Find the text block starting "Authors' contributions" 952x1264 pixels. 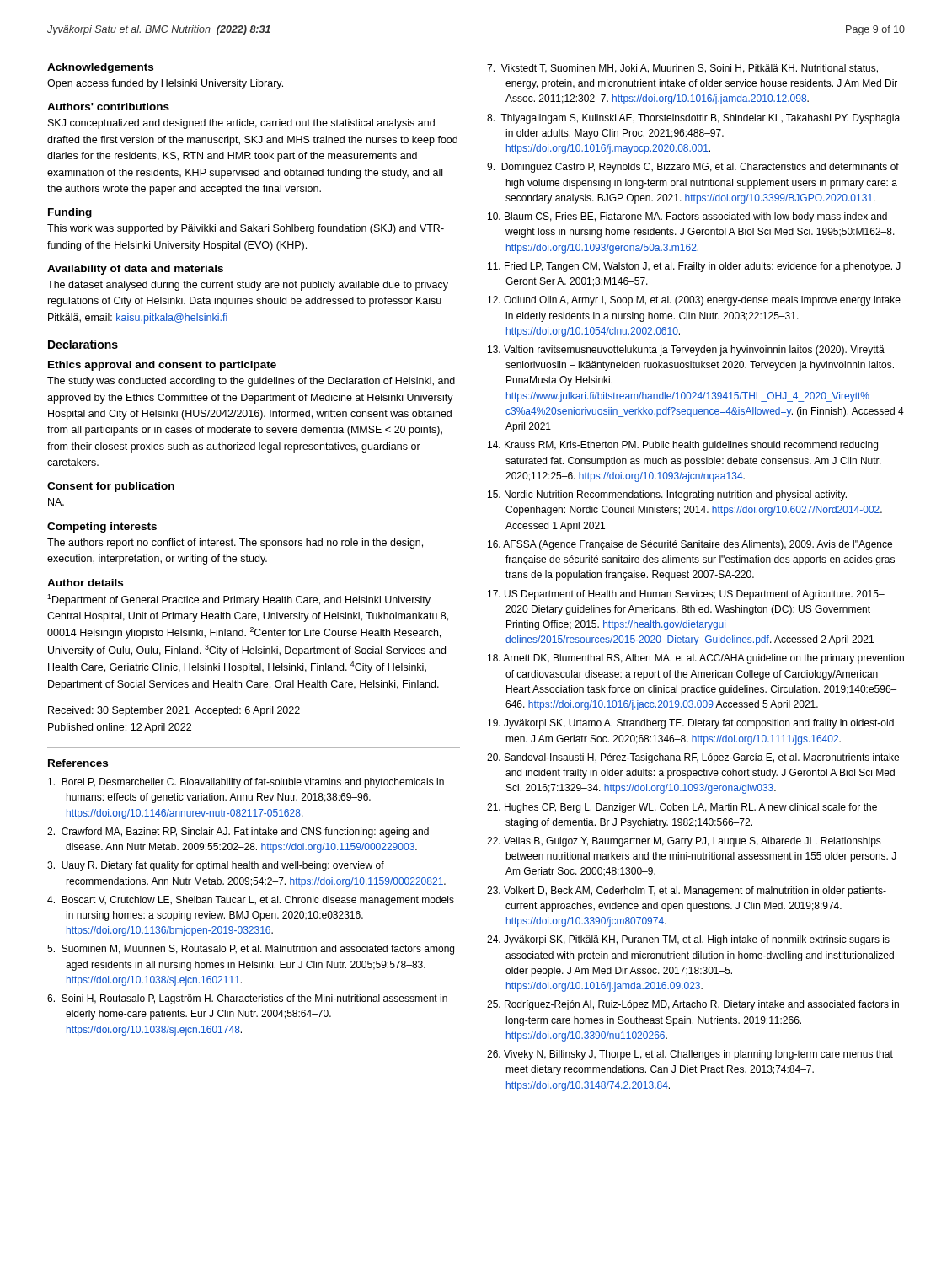pyautogui.click(x=108, y=107)
